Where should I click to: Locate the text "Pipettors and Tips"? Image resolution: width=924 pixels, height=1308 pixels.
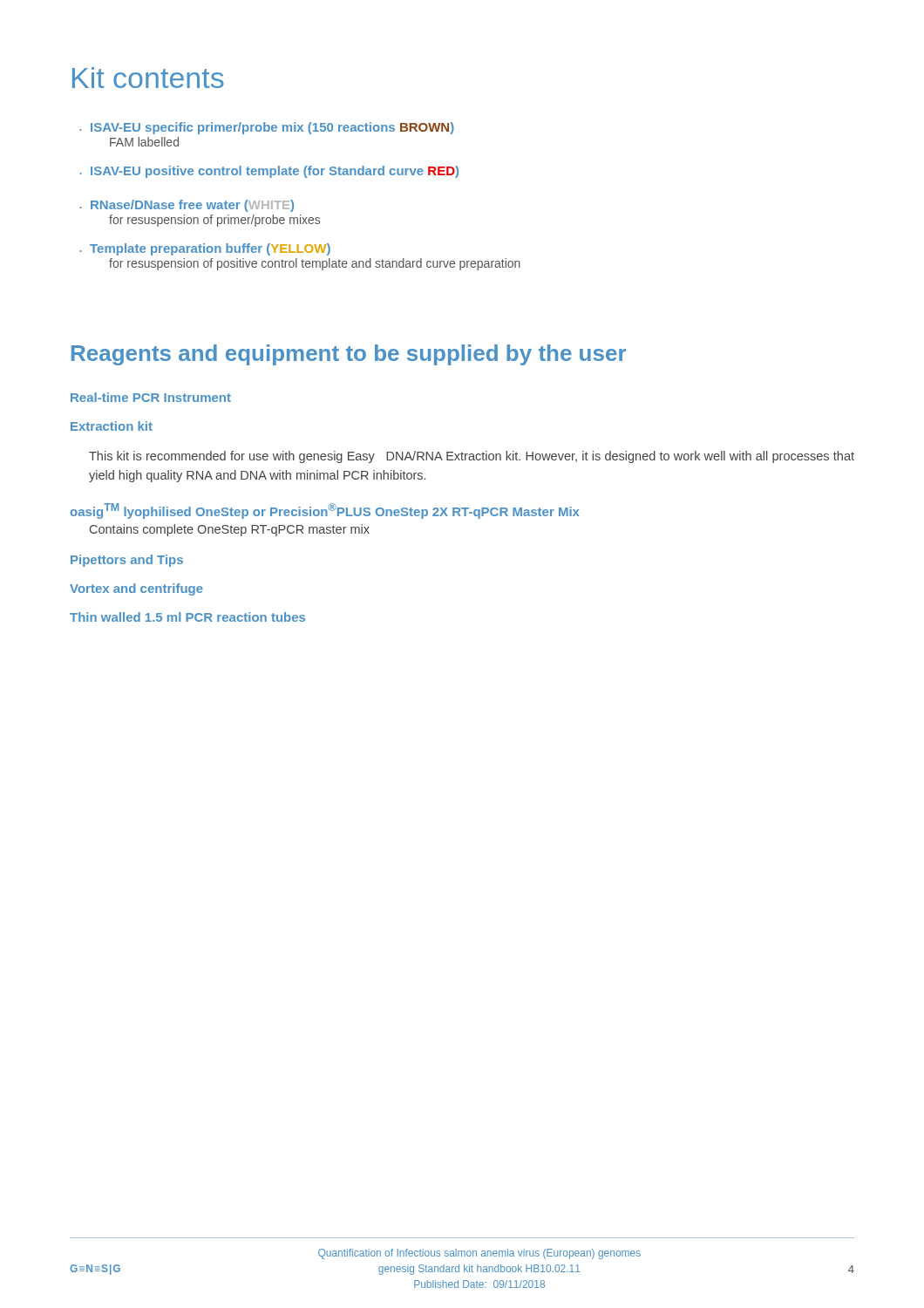[x=127, y=561]
